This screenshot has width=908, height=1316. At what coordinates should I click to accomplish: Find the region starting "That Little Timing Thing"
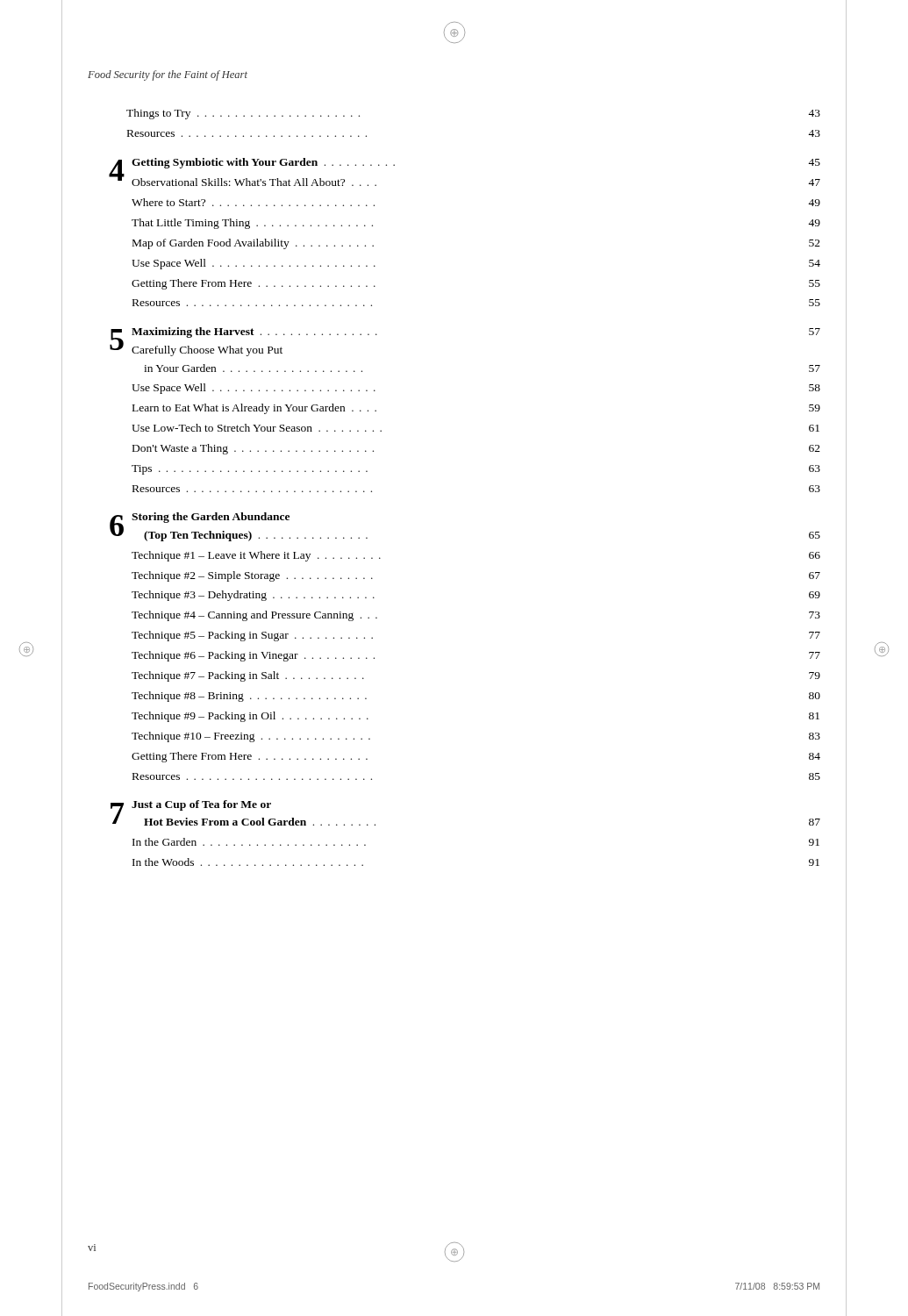pos(193,223)
